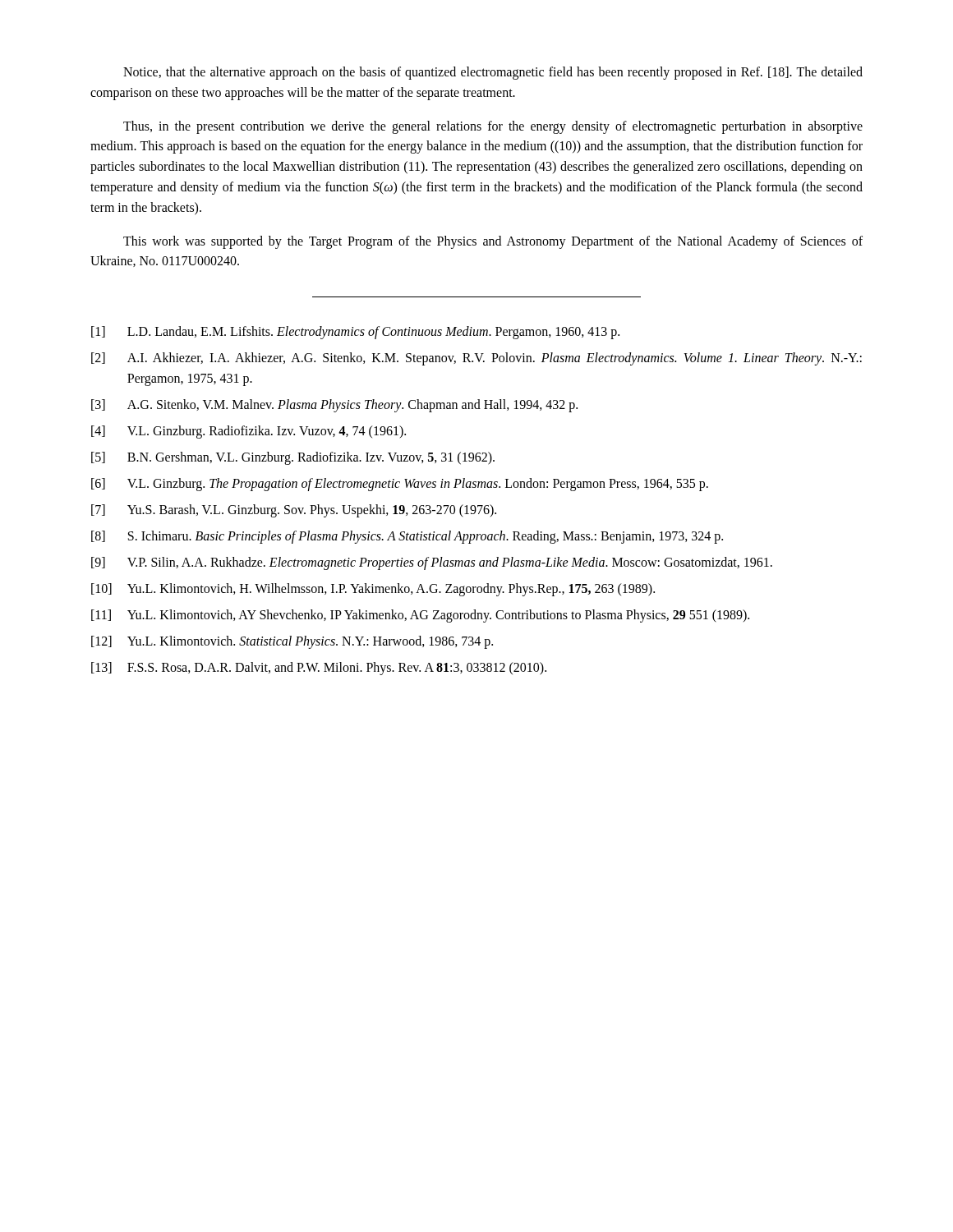Viewport: 953px width, 1232px height.
Task: Locate the block starting "[12] Yu.L. Klimontovich. Statistical Physics."
Action: 476,642
